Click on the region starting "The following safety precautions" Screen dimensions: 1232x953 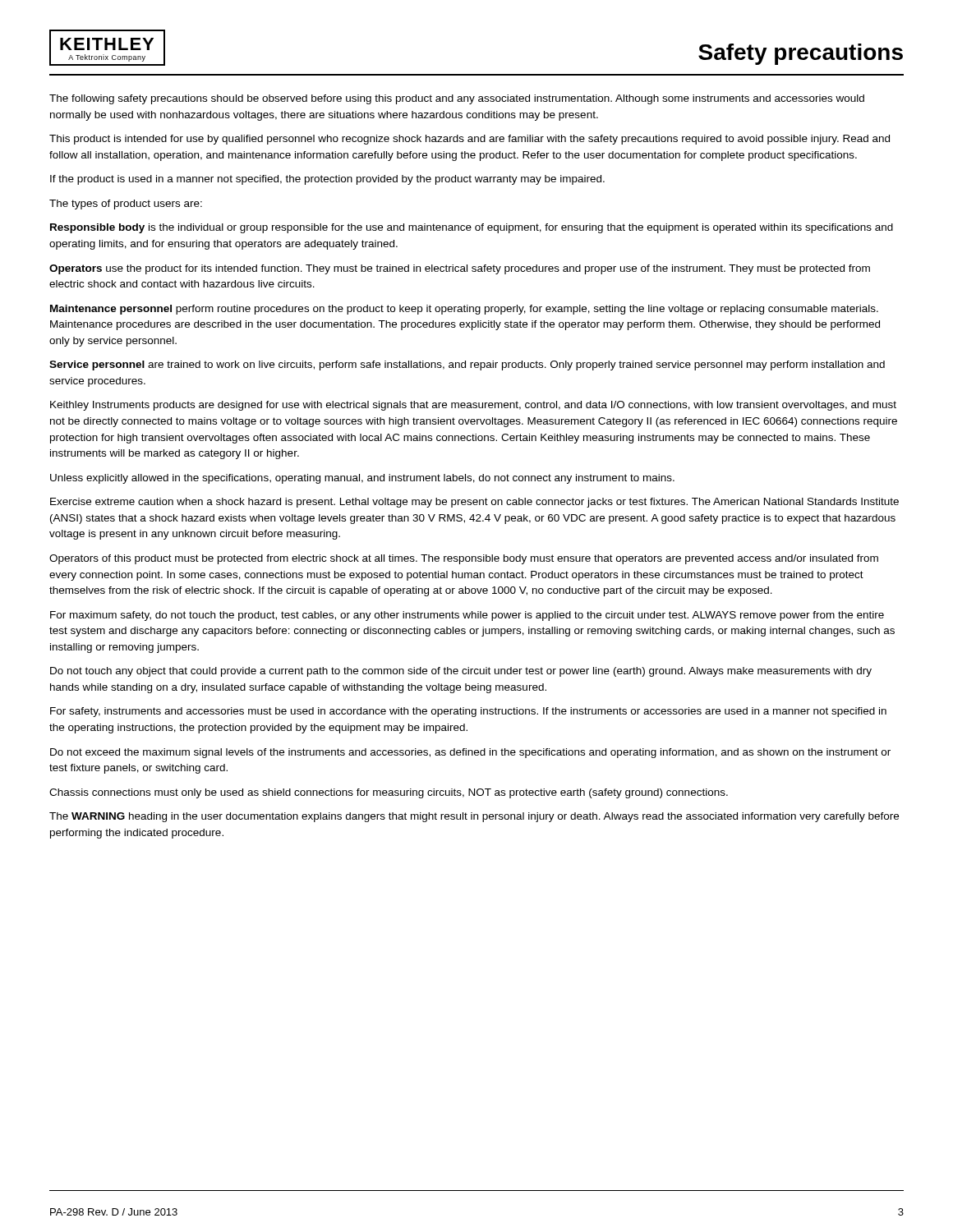(476, 106)
